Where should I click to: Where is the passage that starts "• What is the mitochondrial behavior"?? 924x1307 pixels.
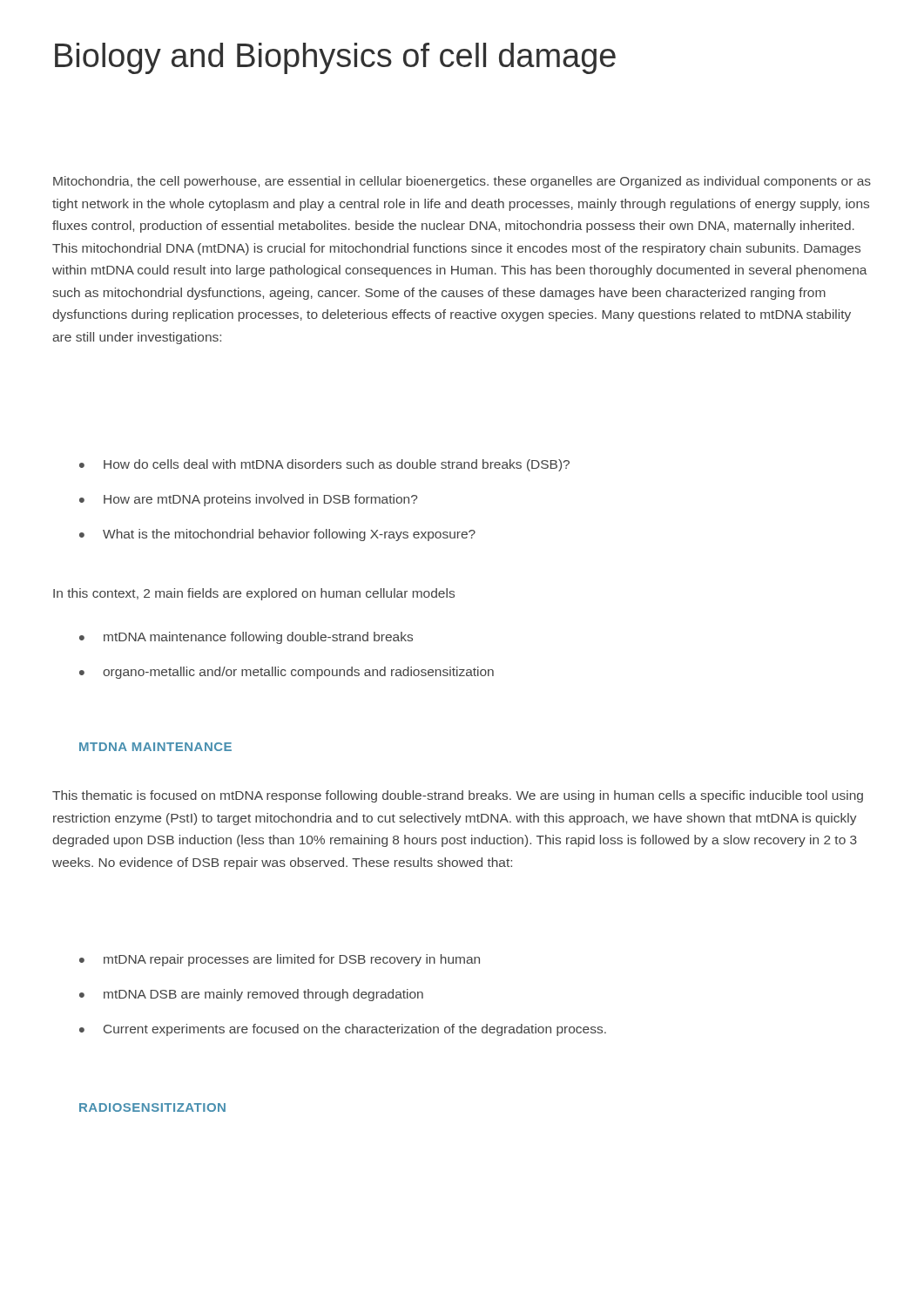coord(277,535)
